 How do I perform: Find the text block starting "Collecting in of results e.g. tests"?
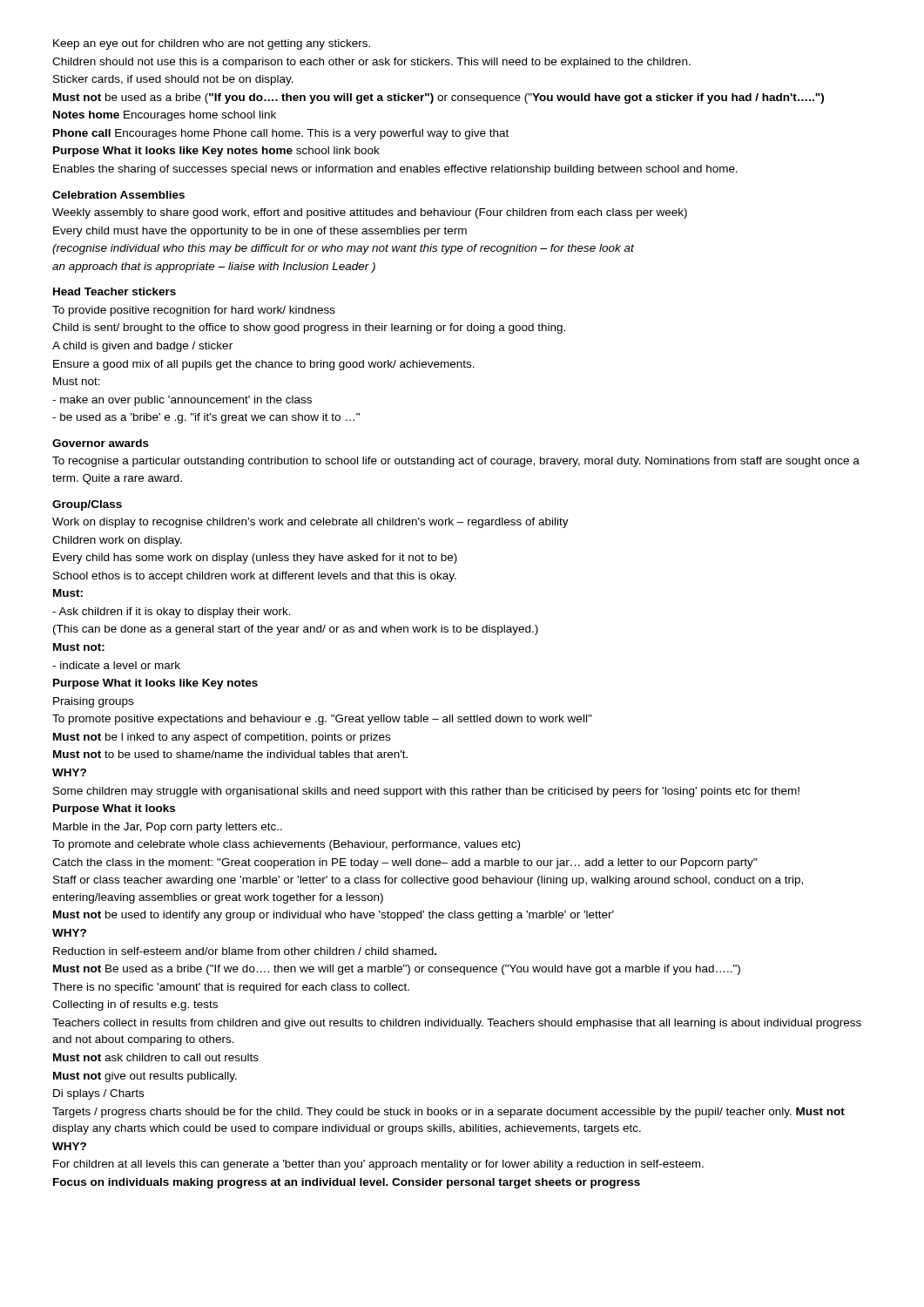point(135,1004)
